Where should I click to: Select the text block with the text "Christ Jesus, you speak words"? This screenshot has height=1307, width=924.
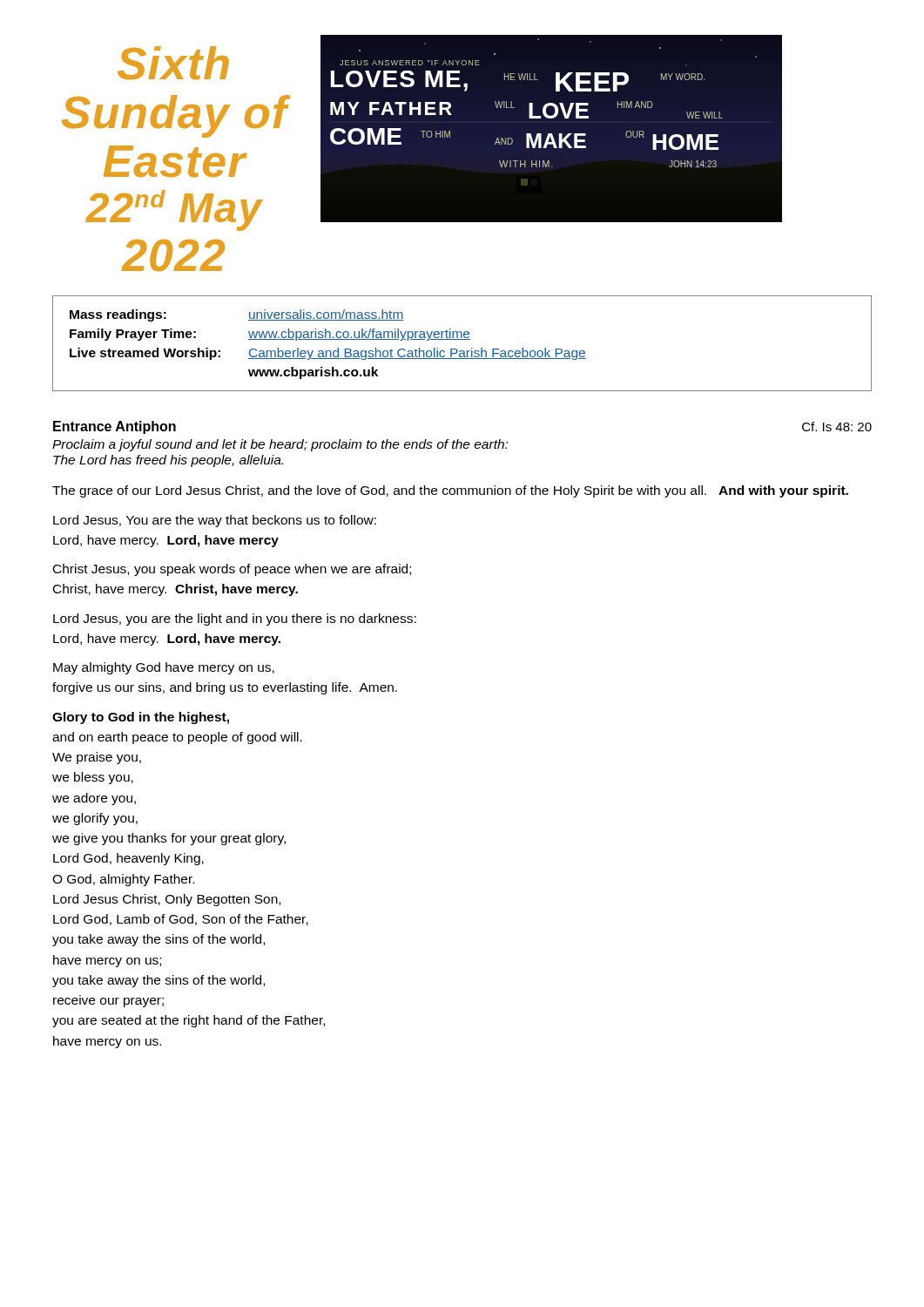pos(232,579)
